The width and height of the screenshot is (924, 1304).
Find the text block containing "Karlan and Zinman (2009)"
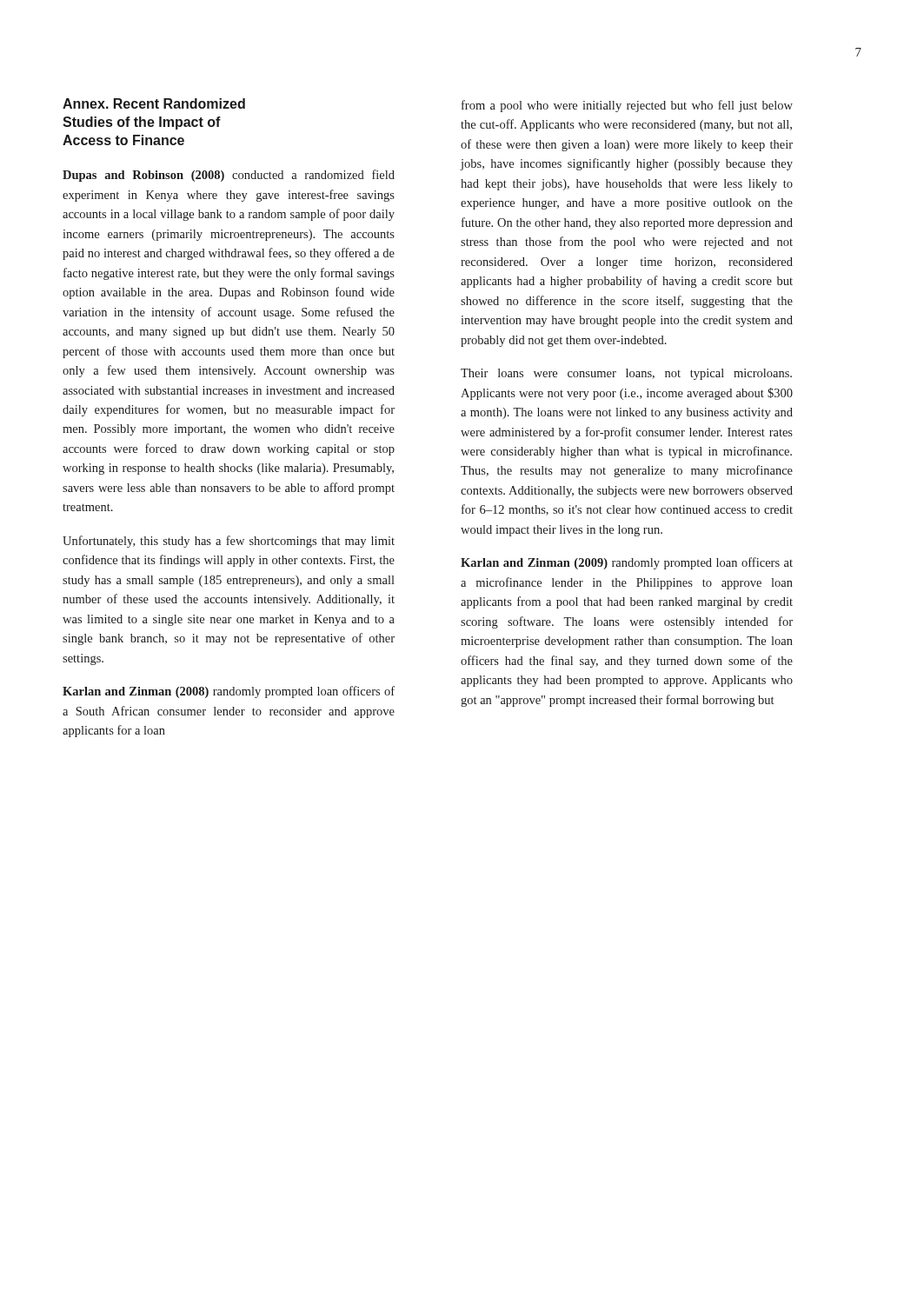tap(627, 631)
